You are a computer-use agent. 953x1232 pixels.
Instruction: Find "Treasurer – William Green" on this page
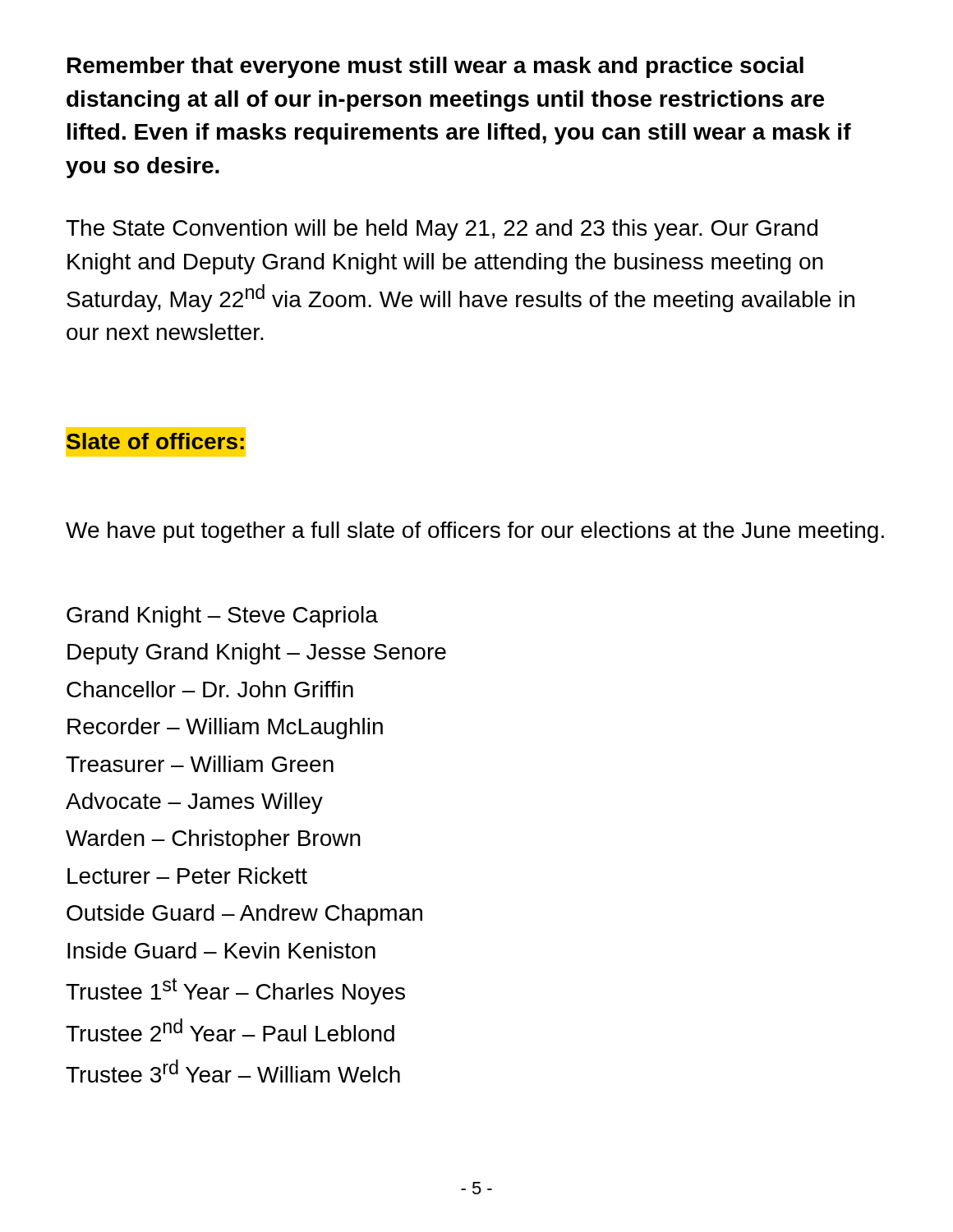point(200,764)
